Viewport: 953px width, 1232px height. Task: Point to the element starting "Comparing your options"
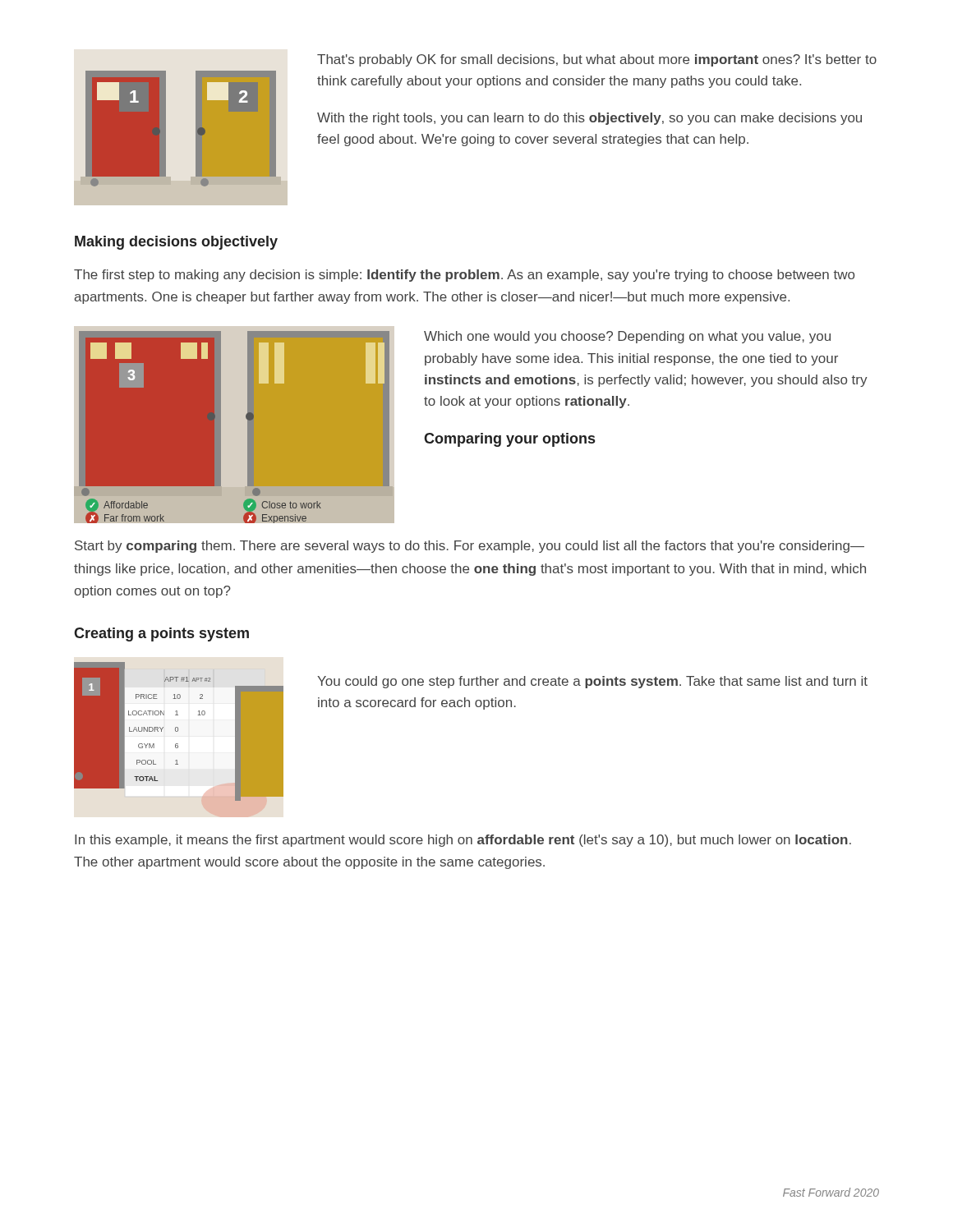[510, 438]
